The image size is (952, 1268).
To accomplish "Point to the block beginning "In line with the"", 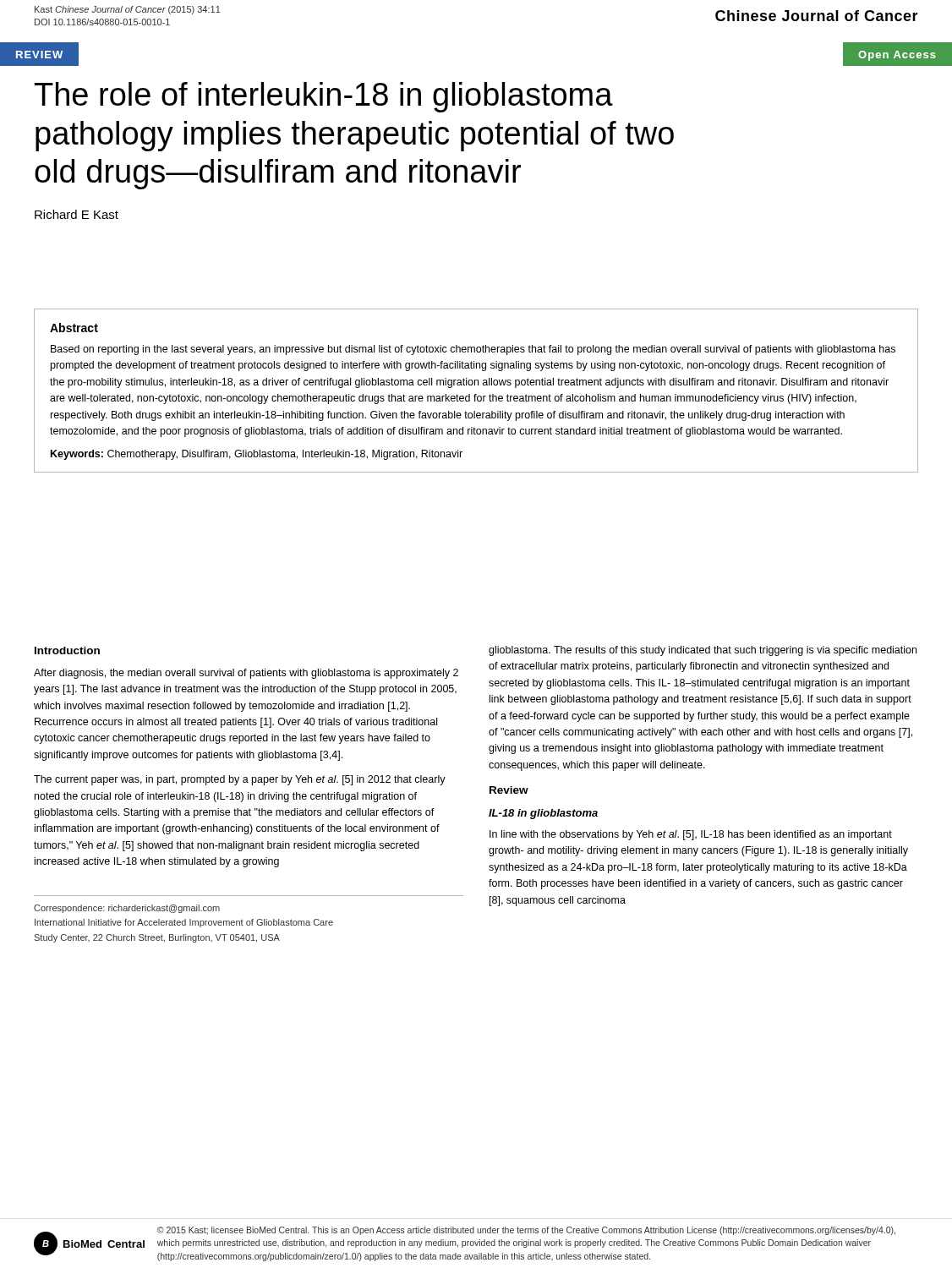I will (698, 867).
